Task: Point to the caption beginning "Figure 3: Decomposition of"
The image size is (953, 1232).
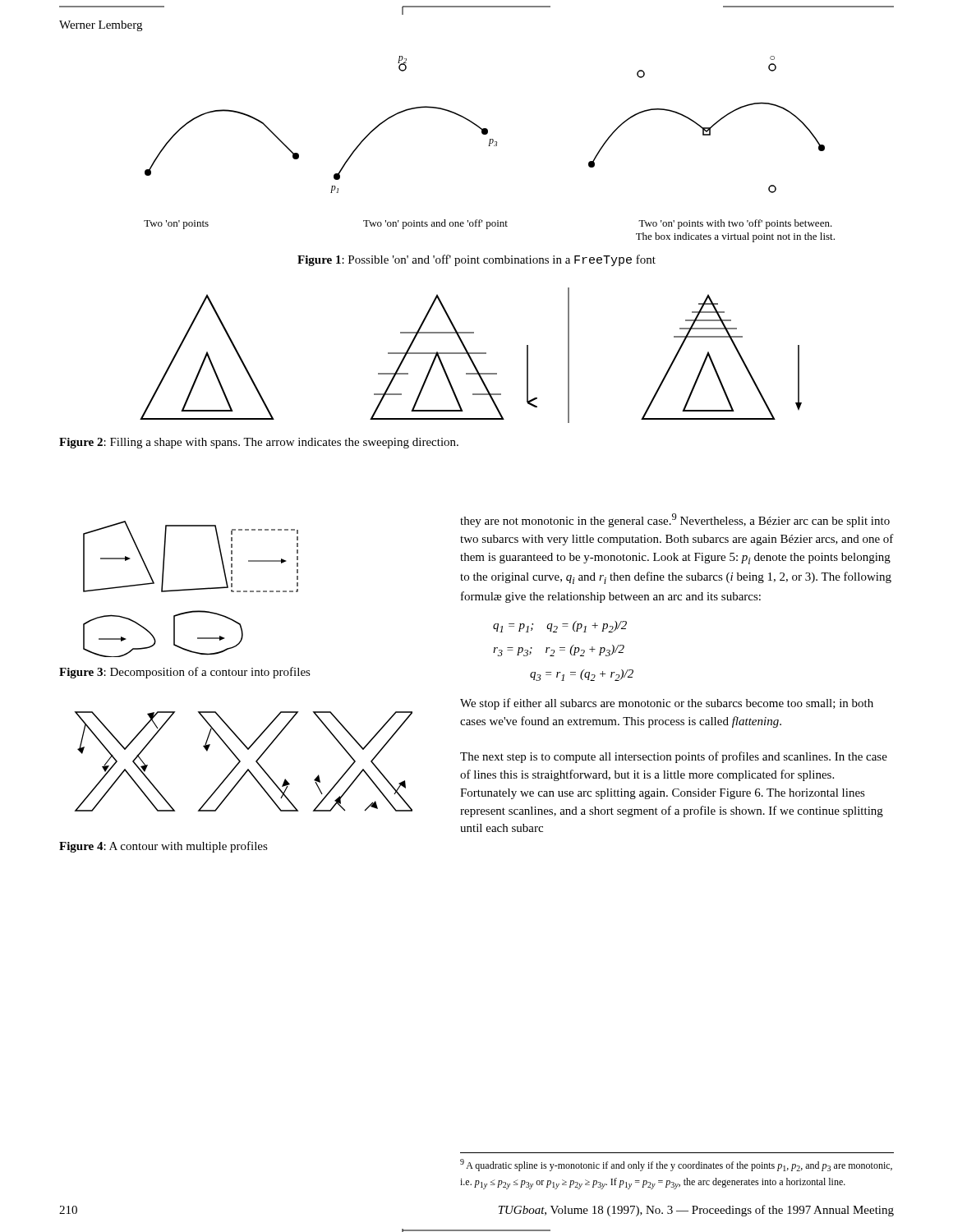Action: (x=185, y=672)
